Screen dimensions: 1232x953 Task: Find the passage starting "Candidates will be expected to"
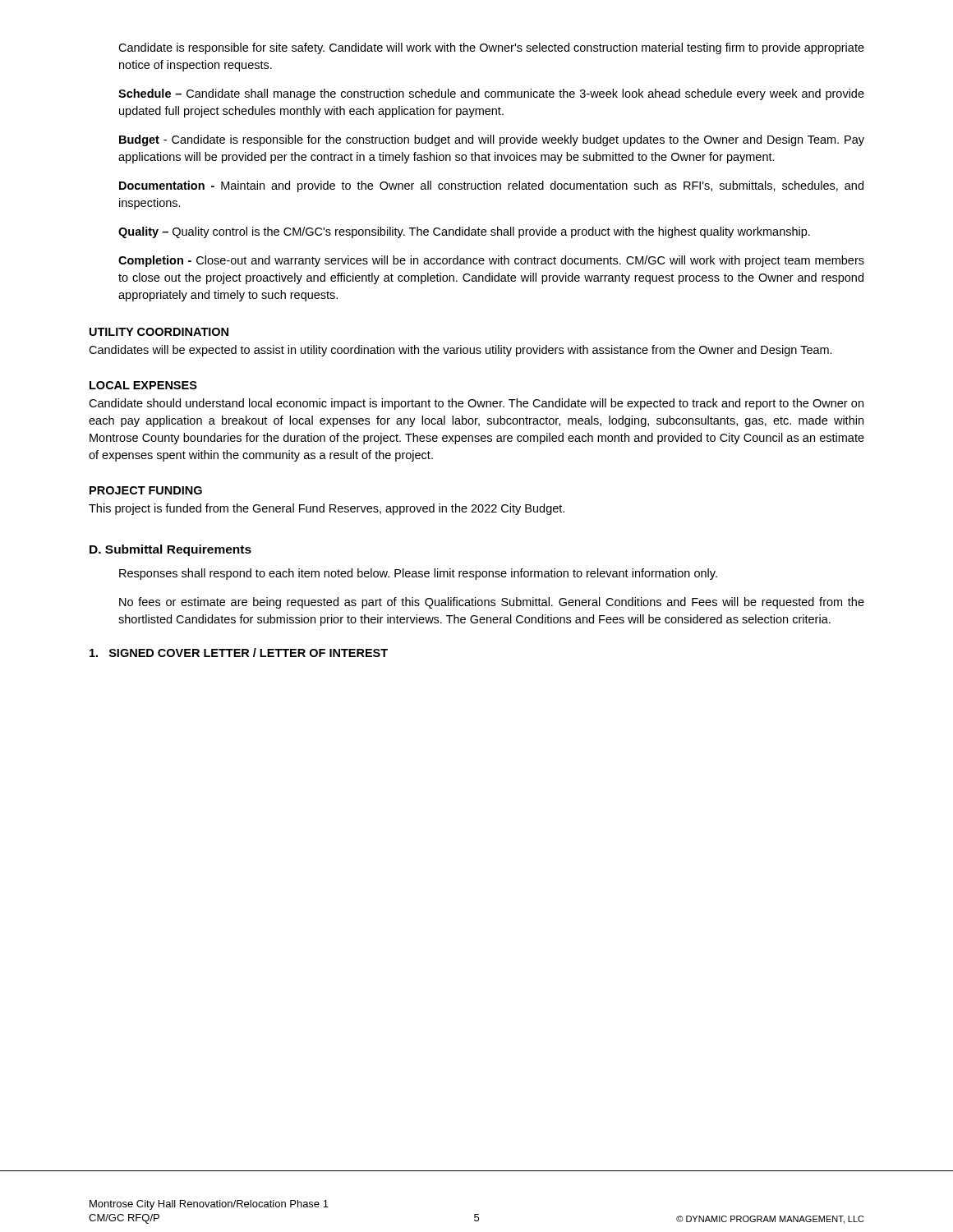(461, 350)
